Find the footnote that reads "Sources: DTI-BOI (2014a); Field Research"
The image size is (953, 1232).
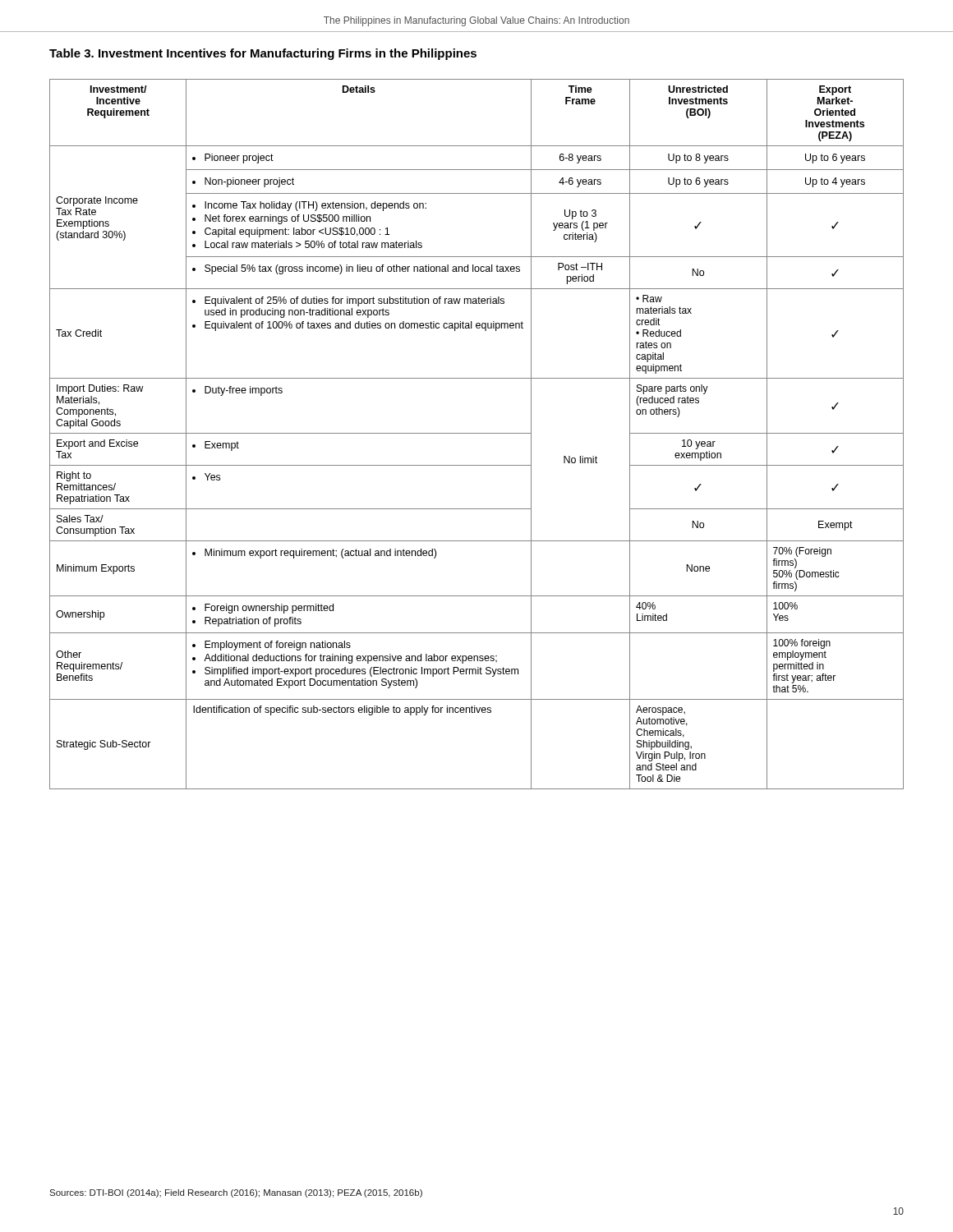pyautogui.click(x=236, y=1193)
